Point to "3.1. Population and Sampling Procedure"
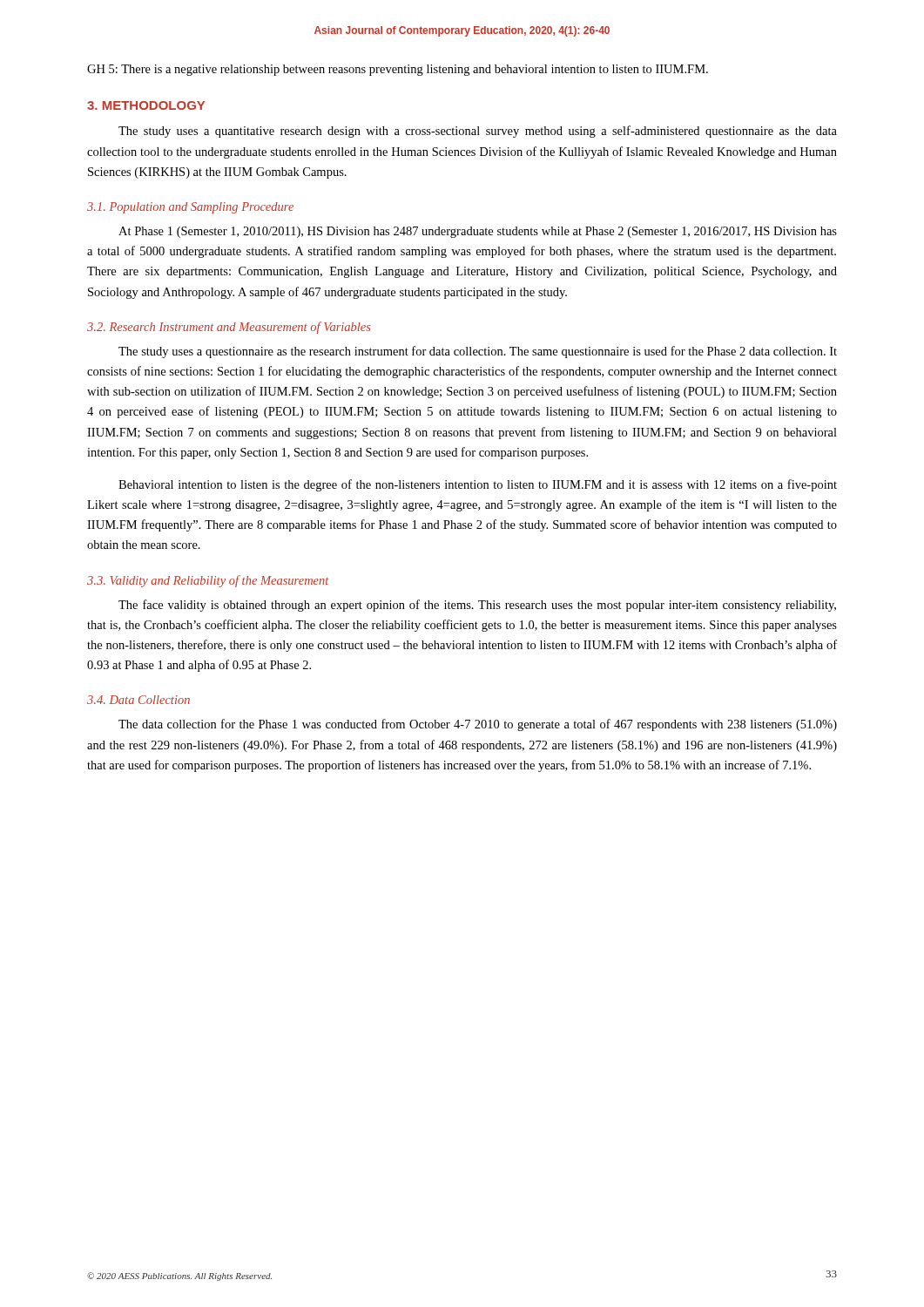 click(x=190, y=207)
